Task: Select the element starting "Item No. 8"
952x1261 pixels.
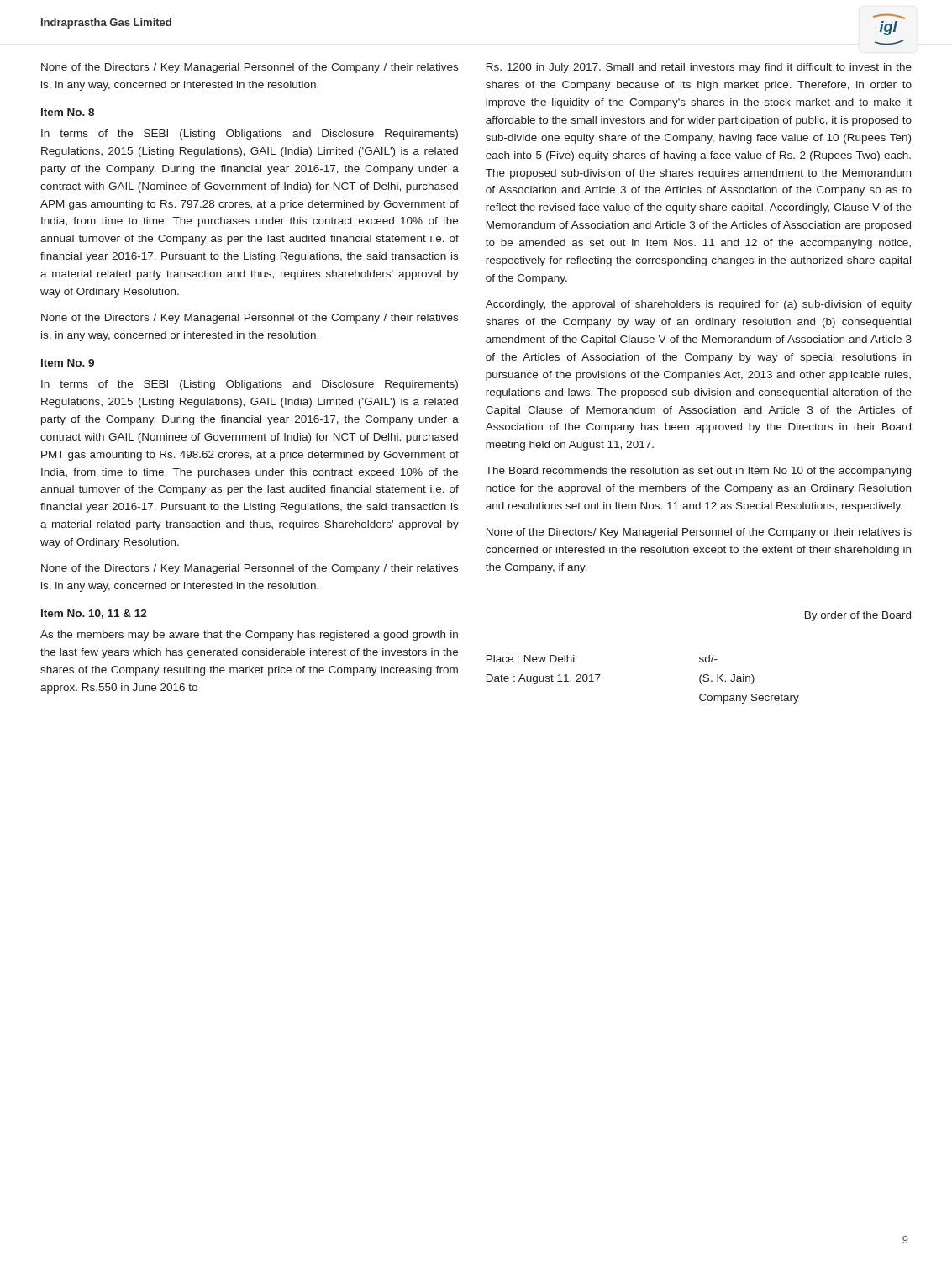Action: [67, 112]
